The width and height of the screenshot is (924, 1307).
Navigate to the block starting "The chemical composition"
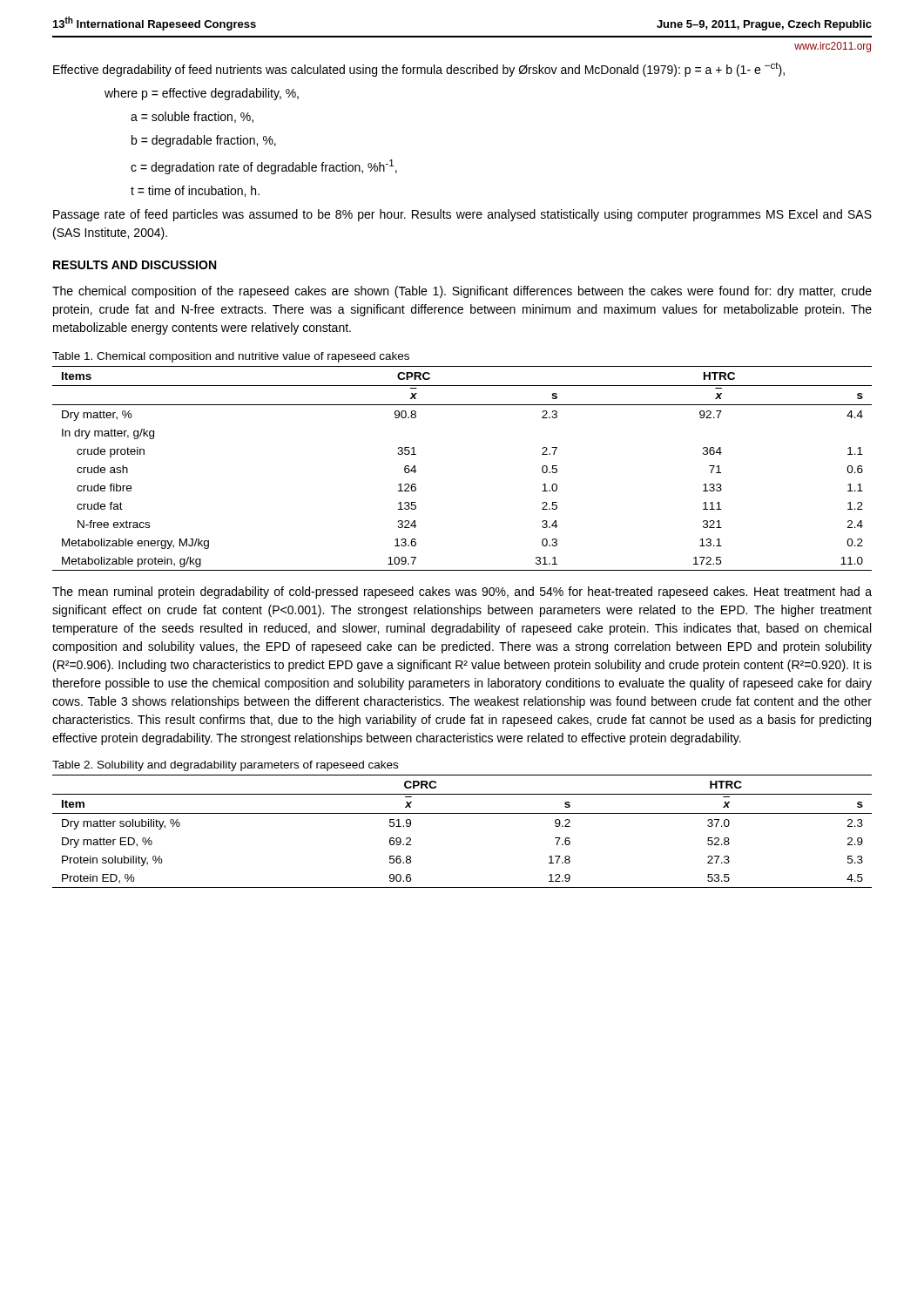pos(462,309)
